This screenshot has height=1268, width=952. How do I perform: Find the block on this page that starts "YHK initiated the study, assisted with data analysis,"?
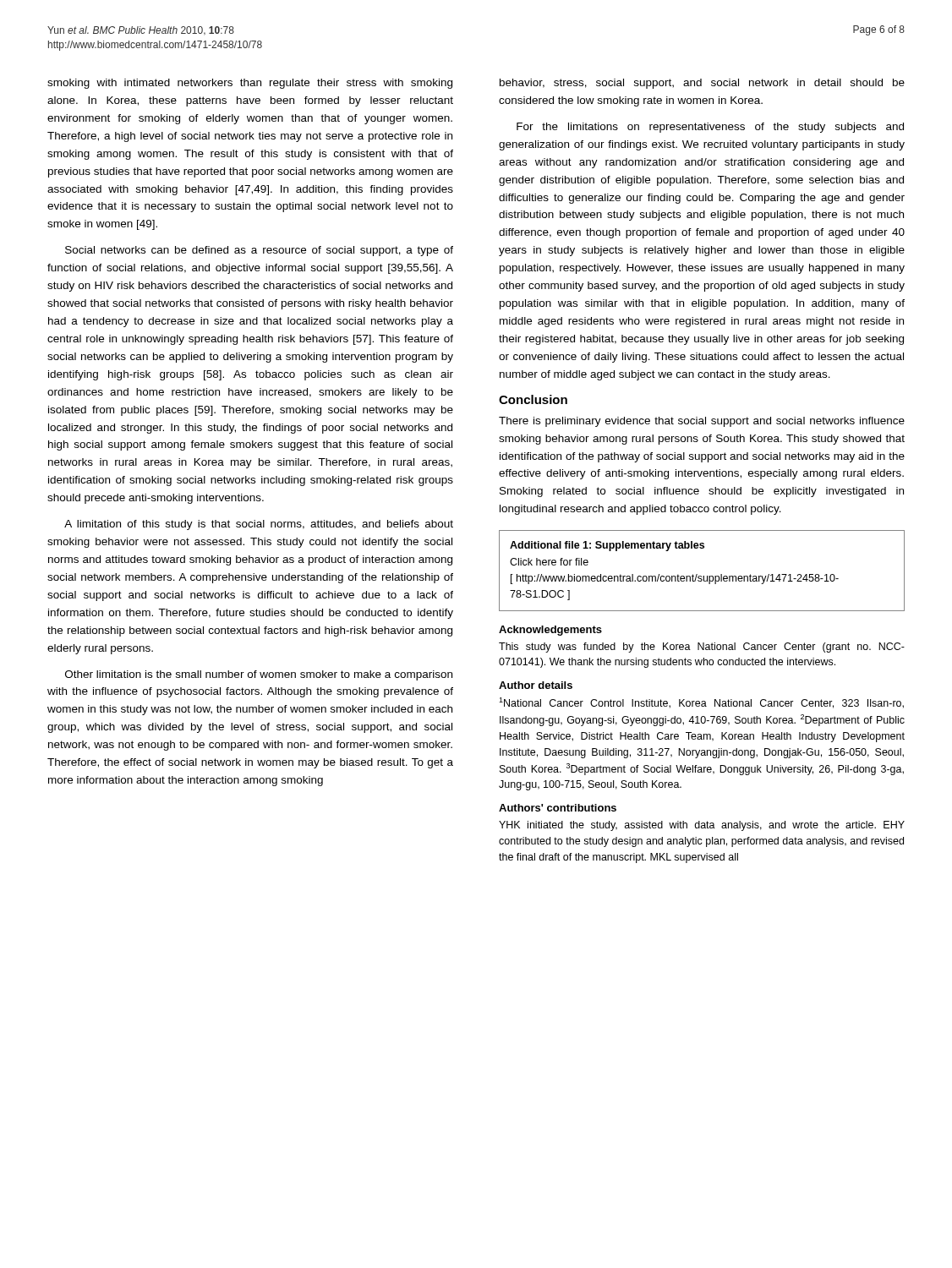point(702,841)
